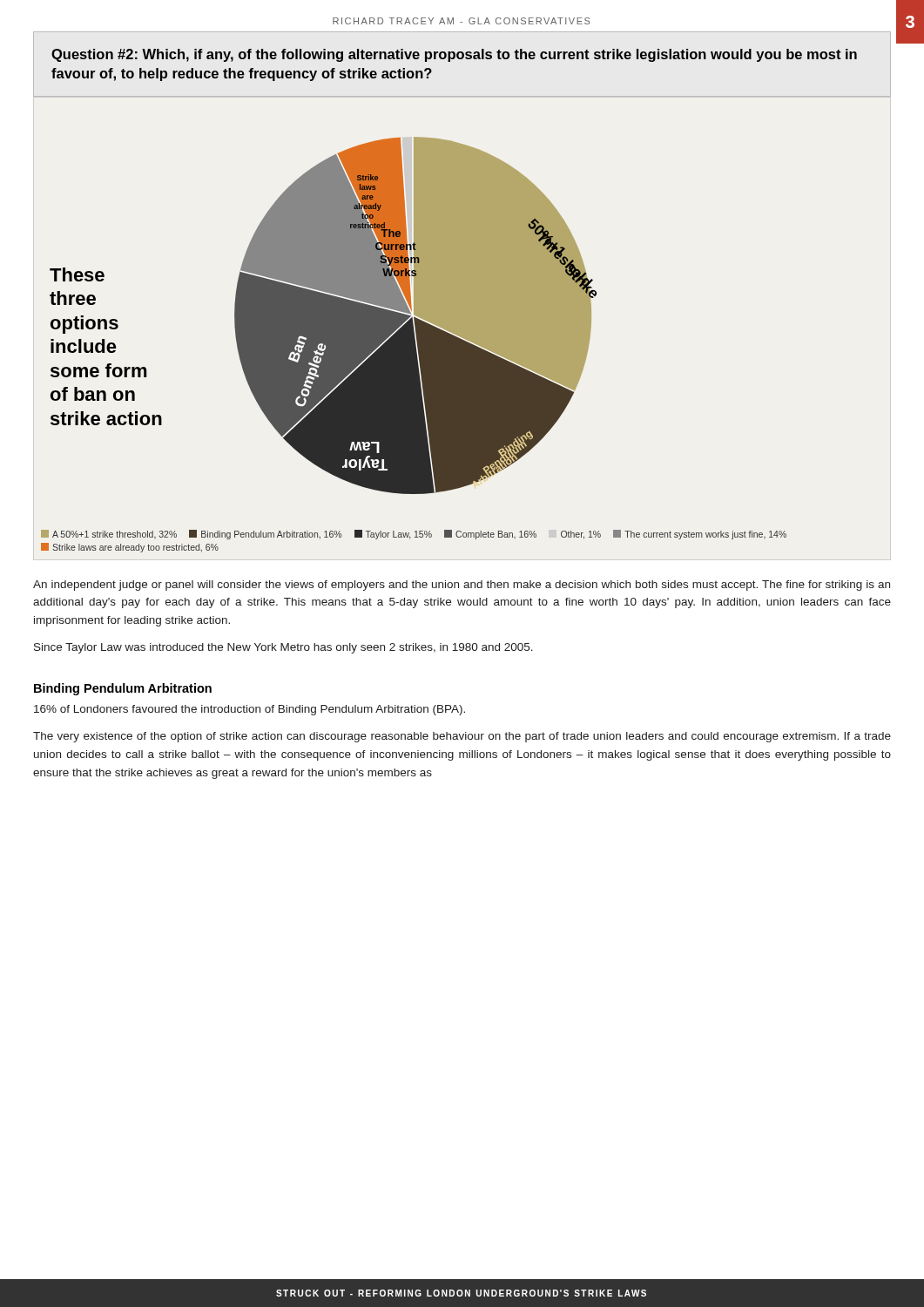Image resolution: width=924 pixels, height=1307 pixels.
Task: Select the text block with the text "An independent judge or"
Action: (x=462, y=602)
